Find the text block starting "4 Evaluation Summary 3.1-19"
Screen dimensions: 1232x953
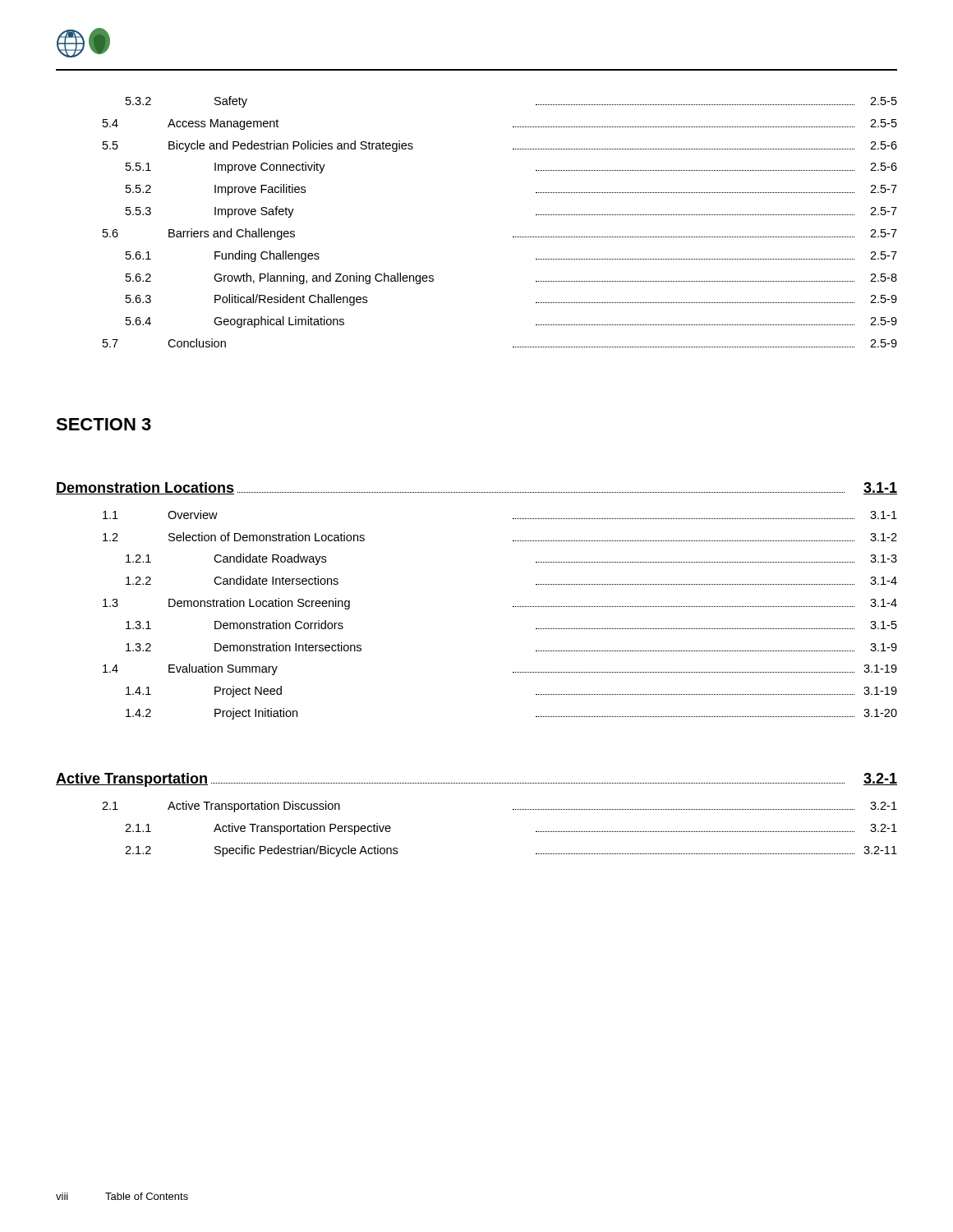(115, 668)
